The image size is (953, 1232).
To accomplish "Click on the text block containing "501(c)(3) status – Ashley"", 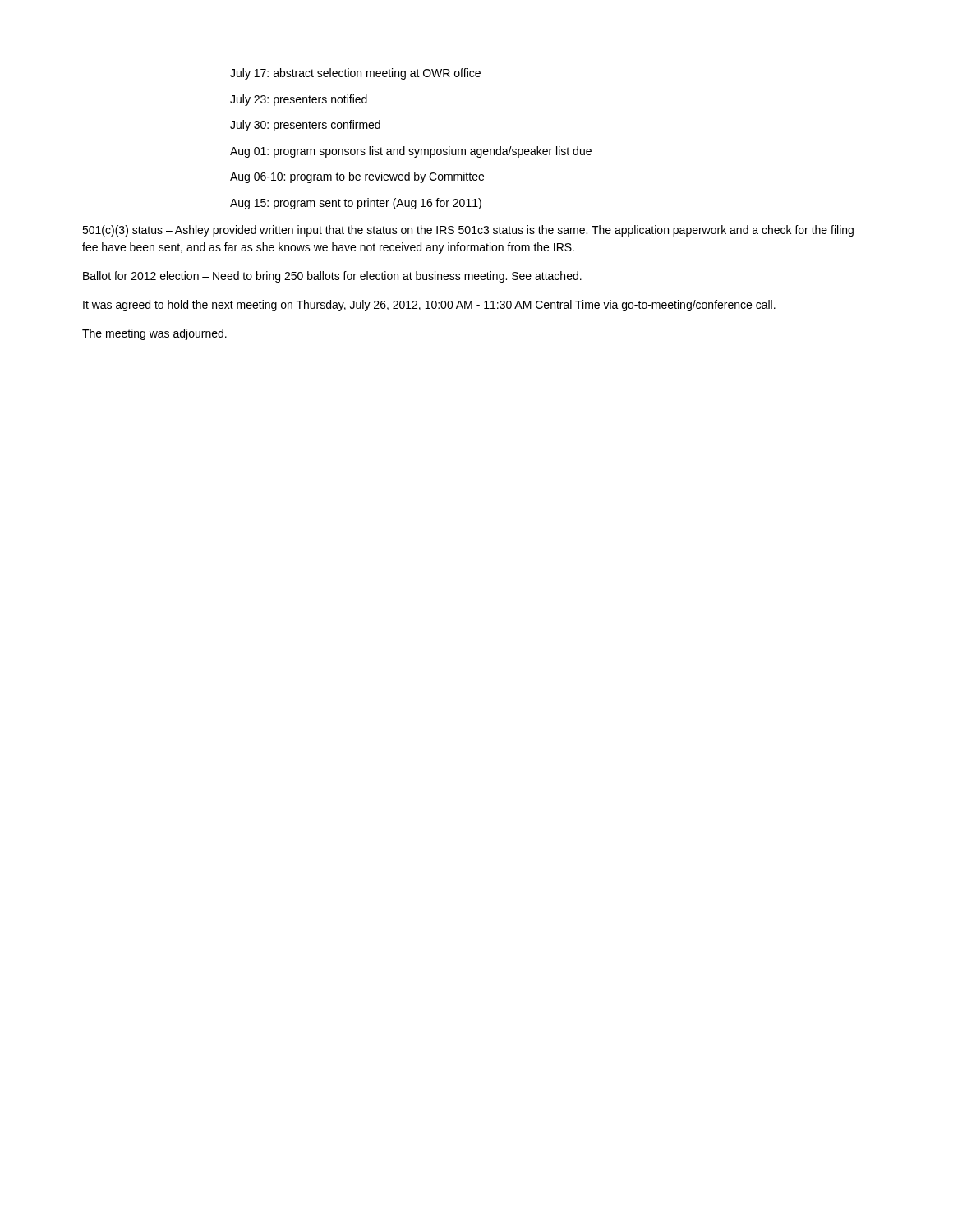I will (x=468, y=238).
